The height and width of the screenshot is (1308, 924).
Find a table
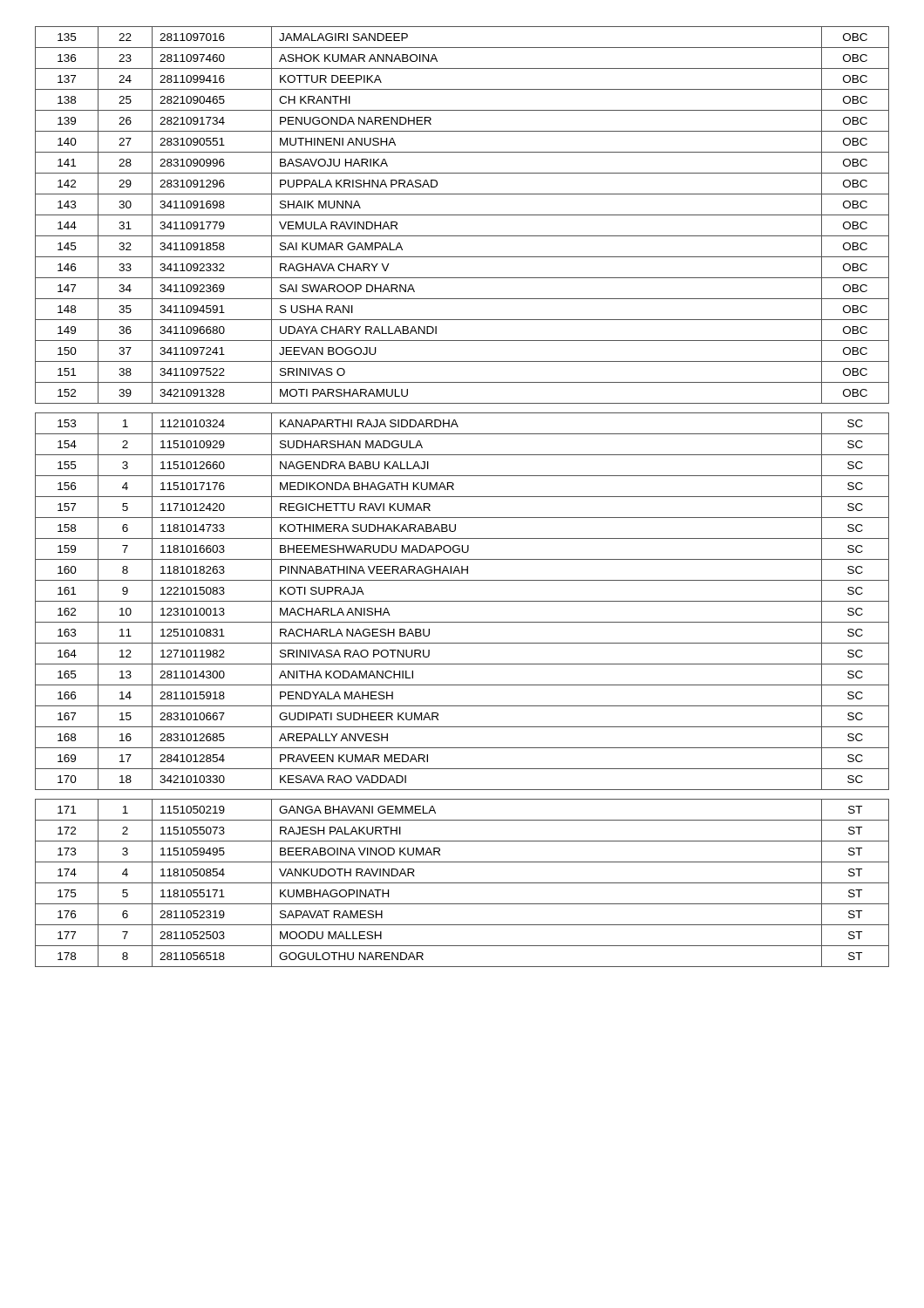462,497
